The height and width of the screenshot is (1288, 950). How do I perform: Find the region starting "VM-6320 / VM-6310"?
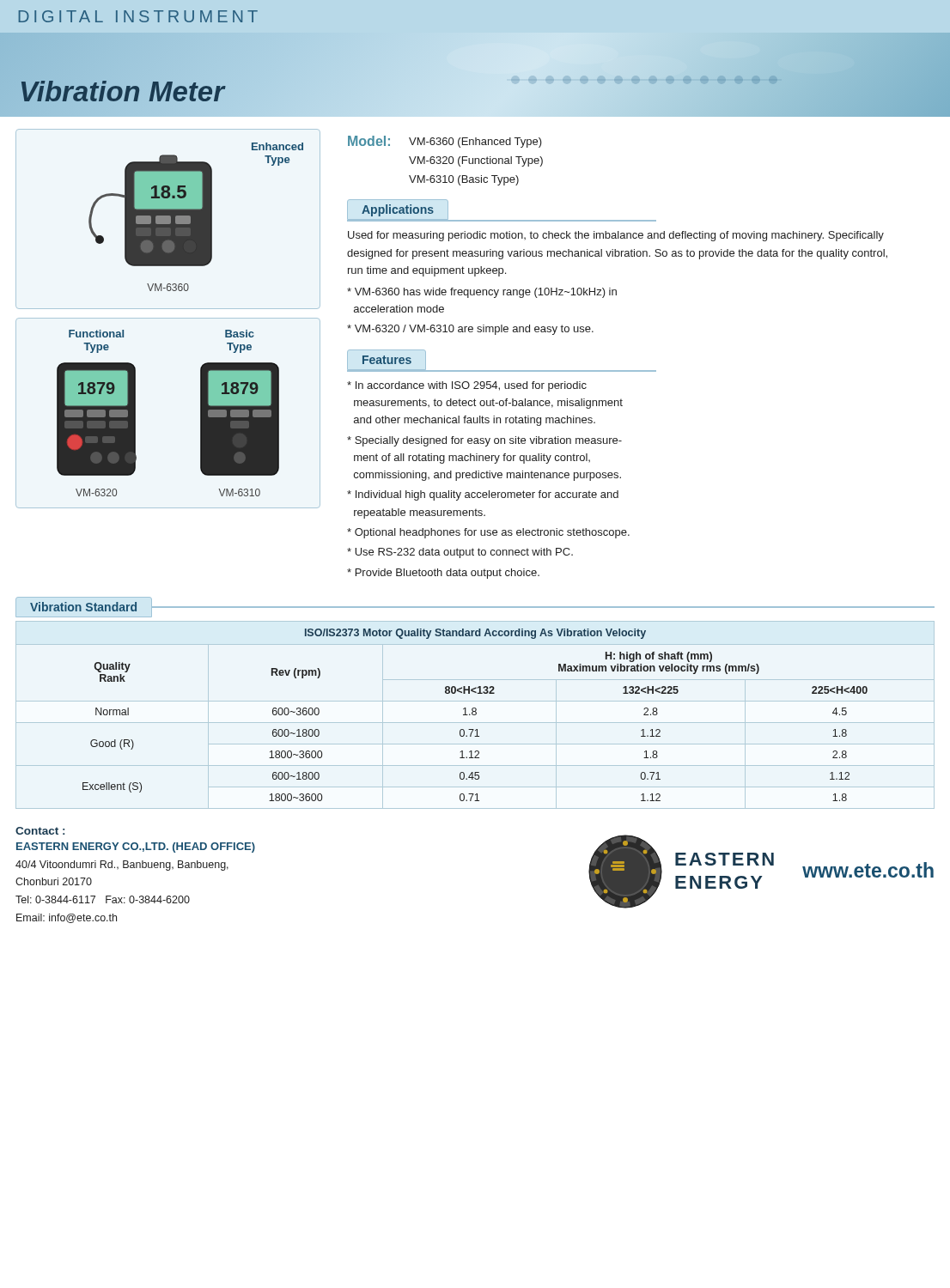coord(471,328)
